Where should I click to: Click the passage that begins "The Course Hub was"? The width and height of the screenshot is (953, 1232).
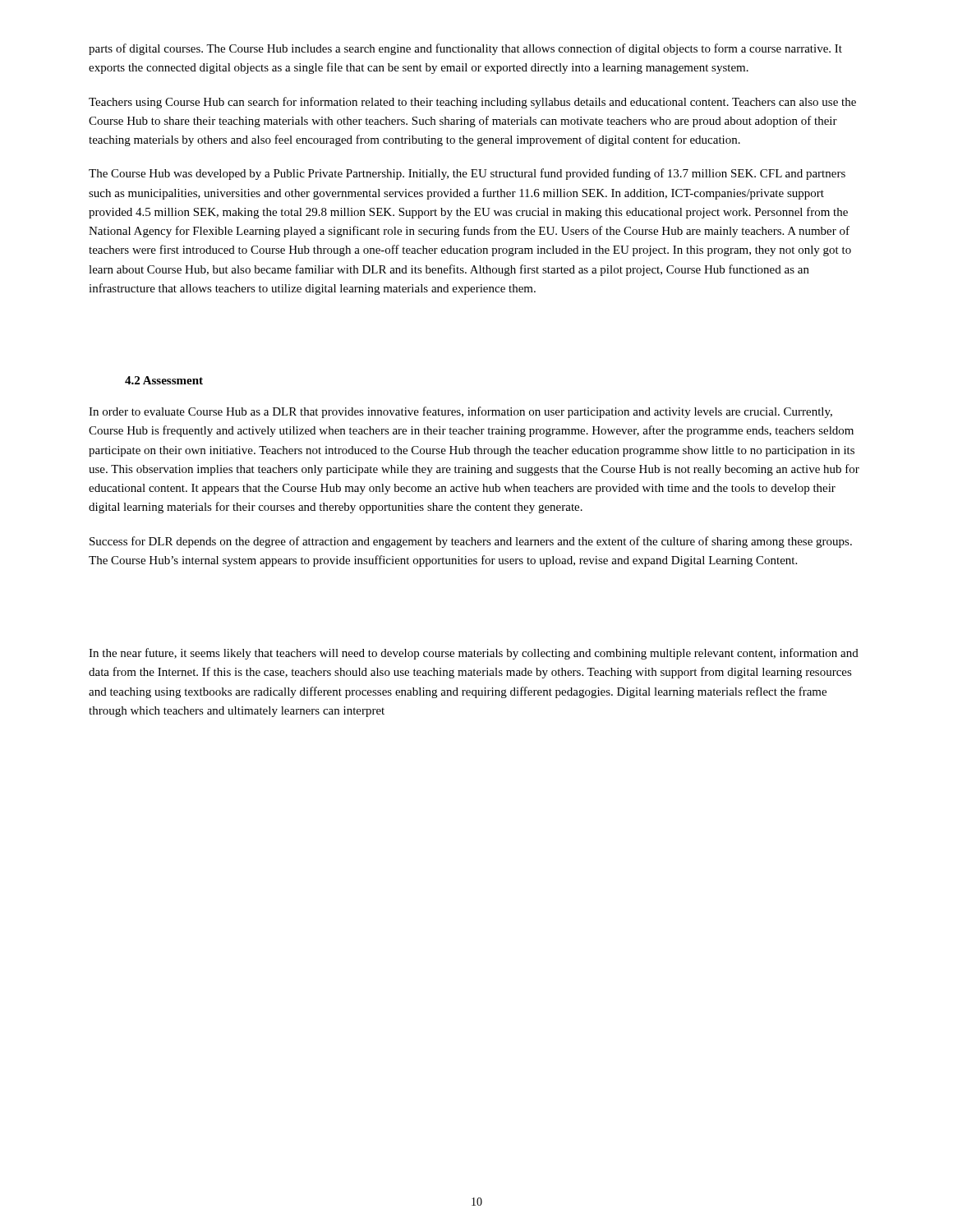(470, 231)
